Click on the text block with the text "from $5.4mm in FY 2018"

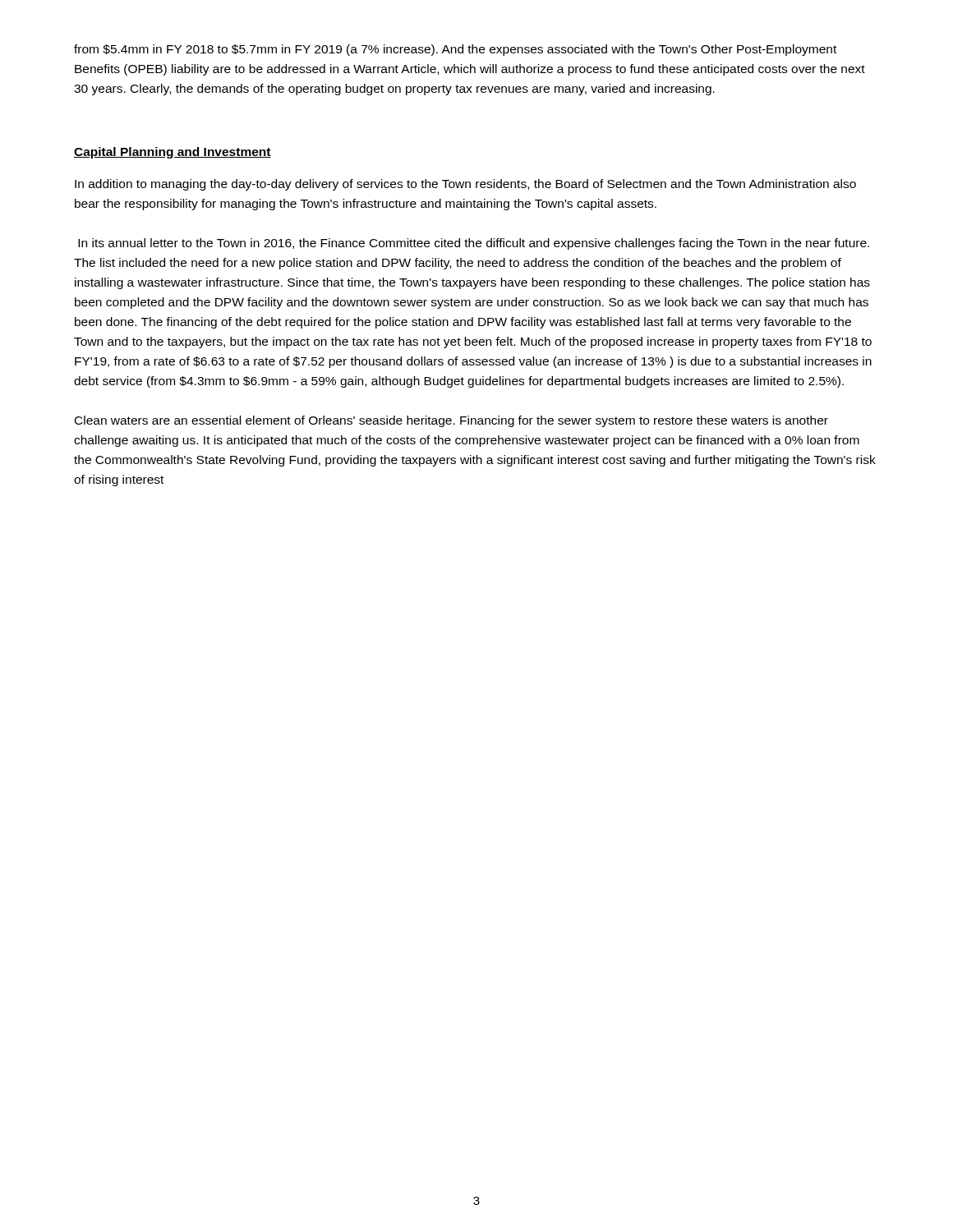pos(469,69)
